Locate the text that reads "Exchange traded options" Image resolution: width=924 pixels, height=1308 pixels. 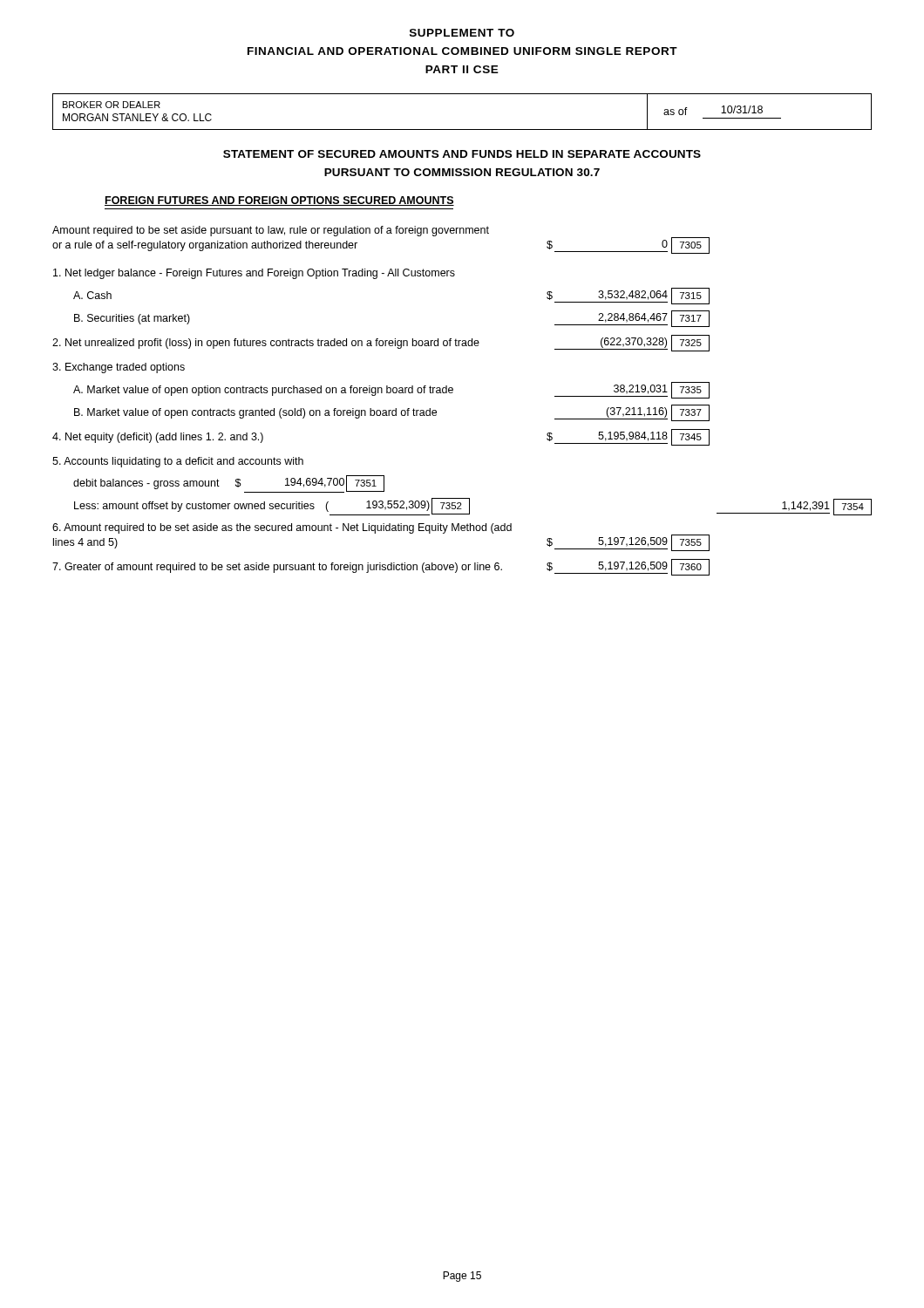click(119, 368)
